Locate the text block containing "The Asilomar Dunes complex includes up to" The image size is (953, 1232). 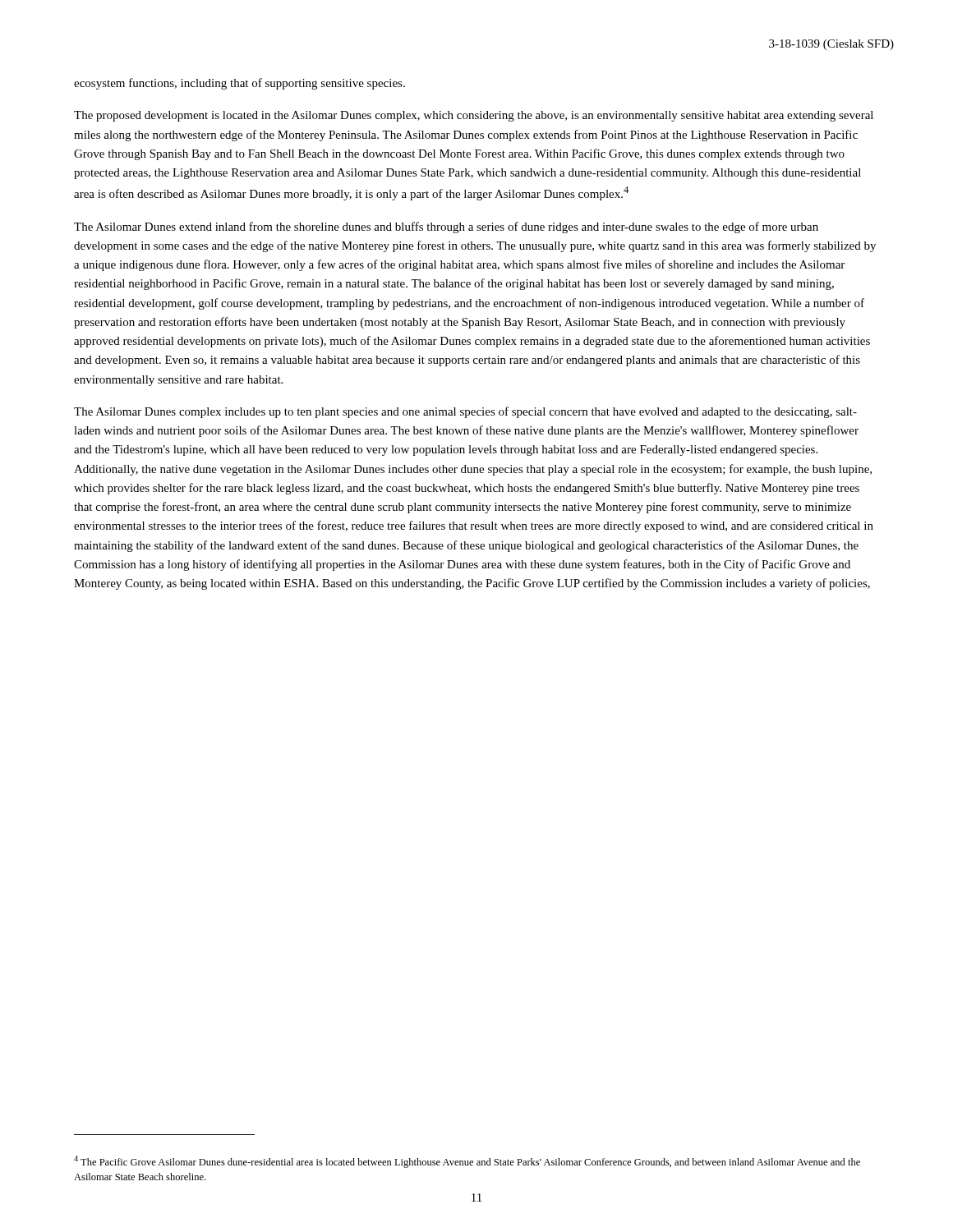pos(474,497)
